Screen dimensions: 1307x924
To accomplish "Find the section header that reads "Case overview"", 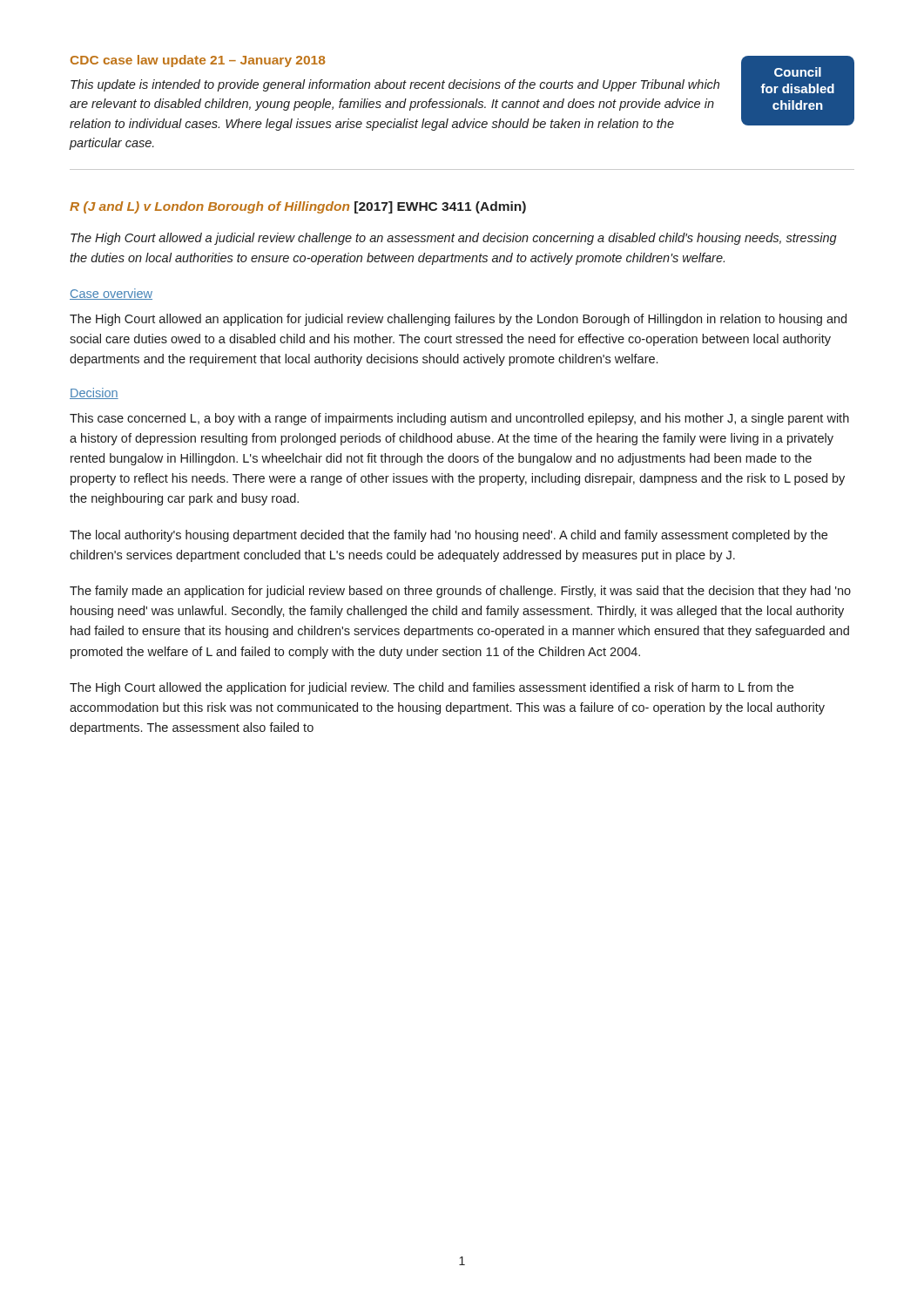I will point(111,294).
